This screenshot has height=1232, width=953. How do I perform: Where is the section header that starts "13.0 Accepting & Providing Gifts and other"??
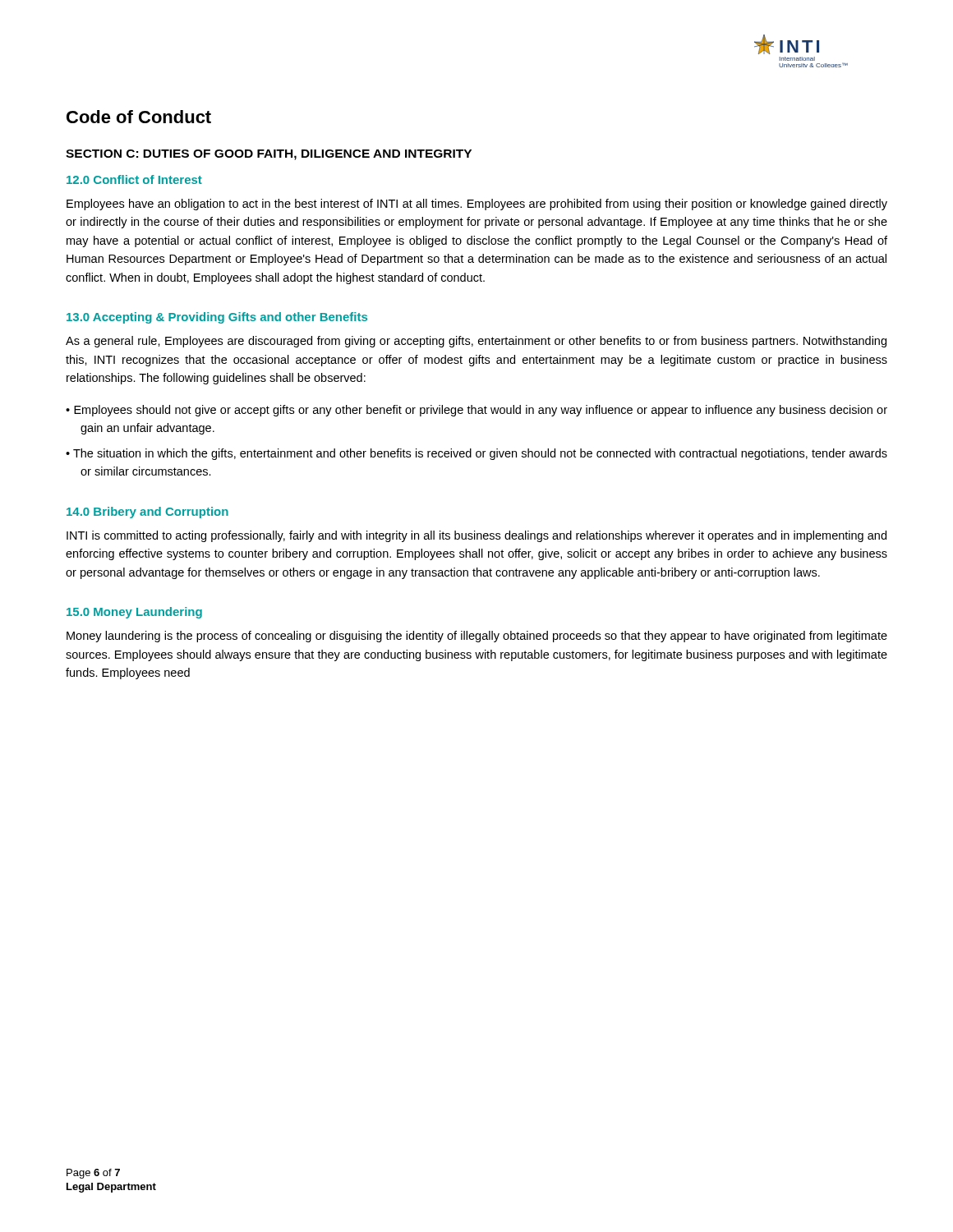tap(217, 317)
